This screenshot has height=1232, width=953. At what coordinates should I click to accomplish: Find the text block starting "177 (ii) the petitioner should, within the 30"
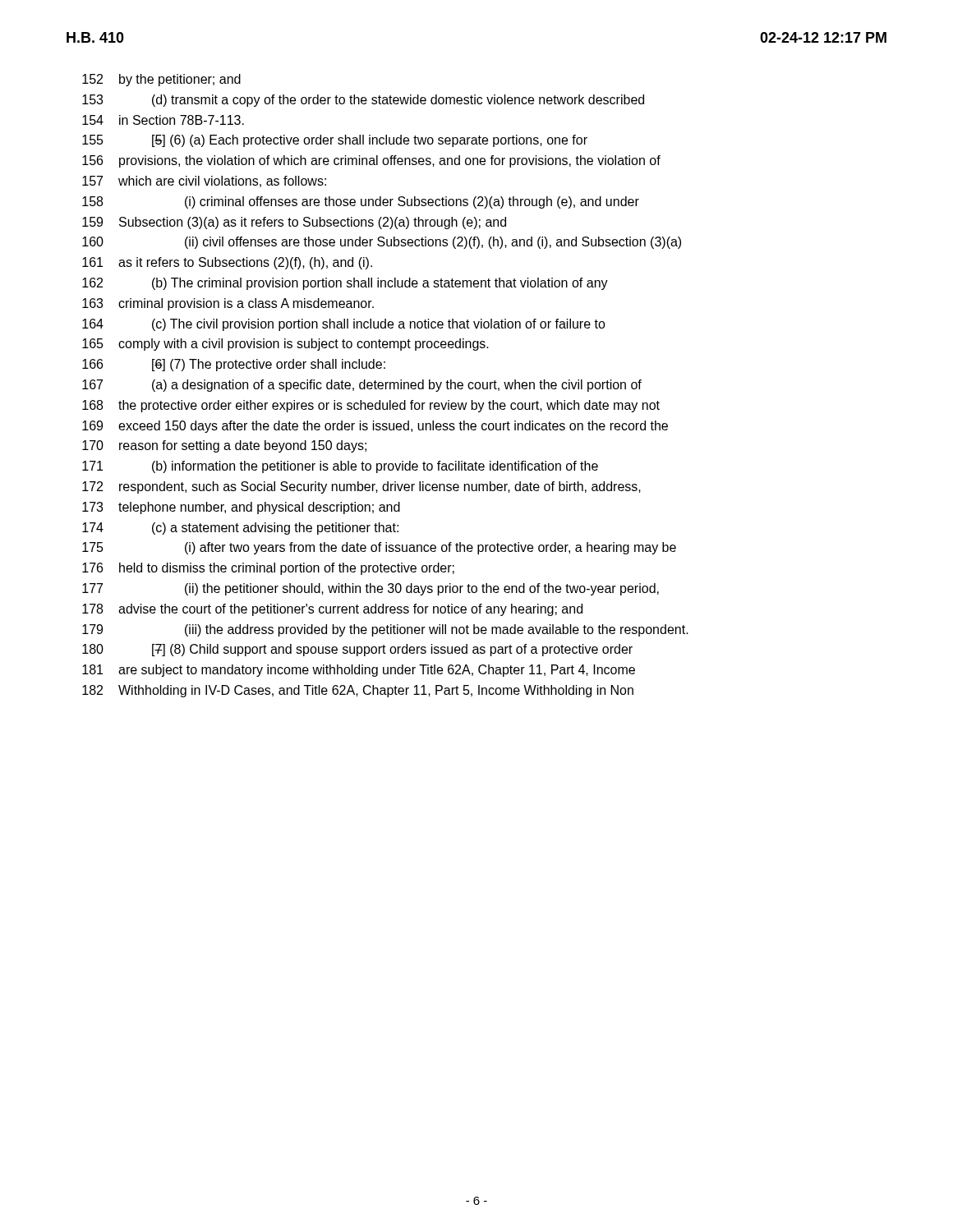point(476,589)
